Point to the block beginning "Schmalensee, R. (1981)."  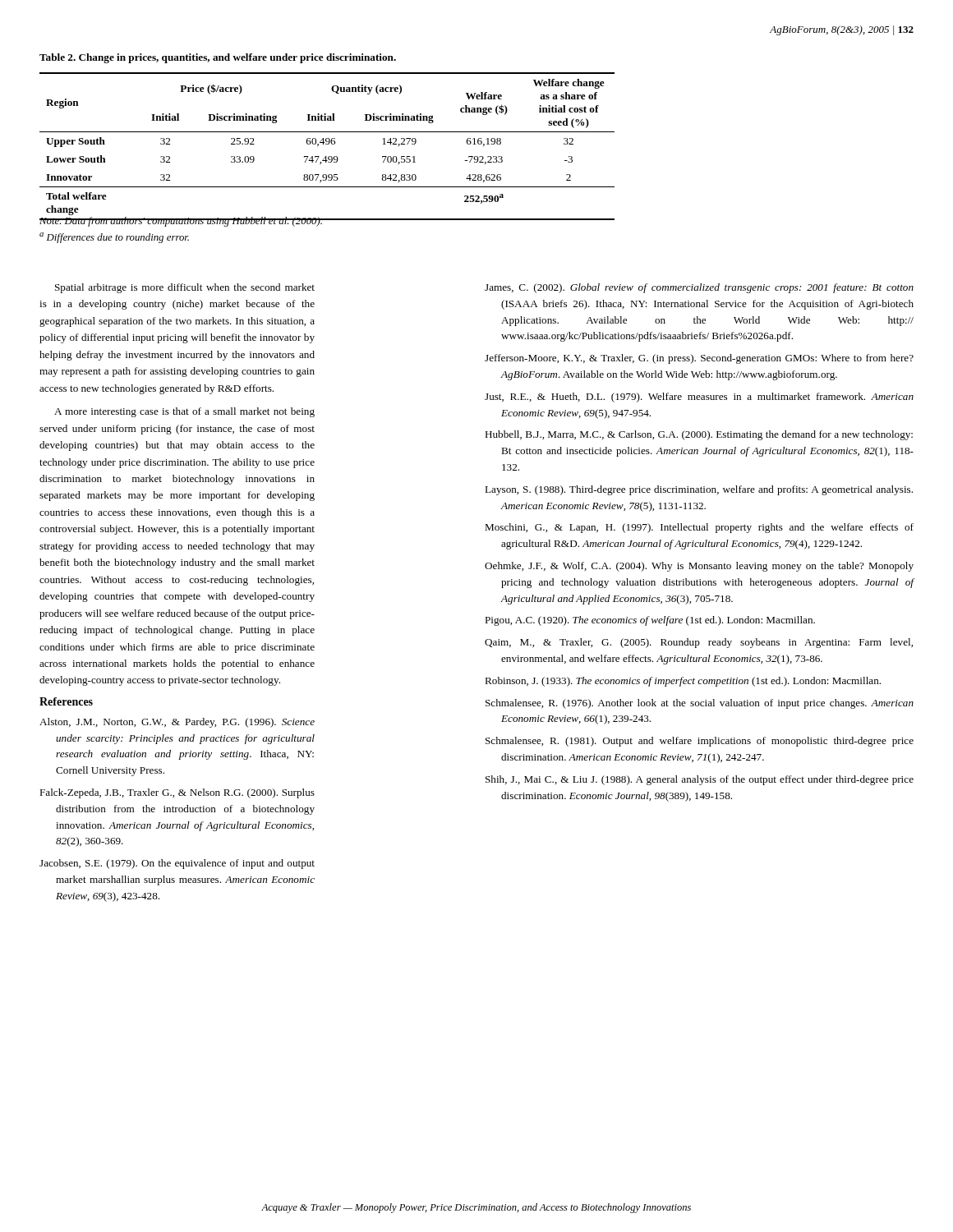point(699,749)
